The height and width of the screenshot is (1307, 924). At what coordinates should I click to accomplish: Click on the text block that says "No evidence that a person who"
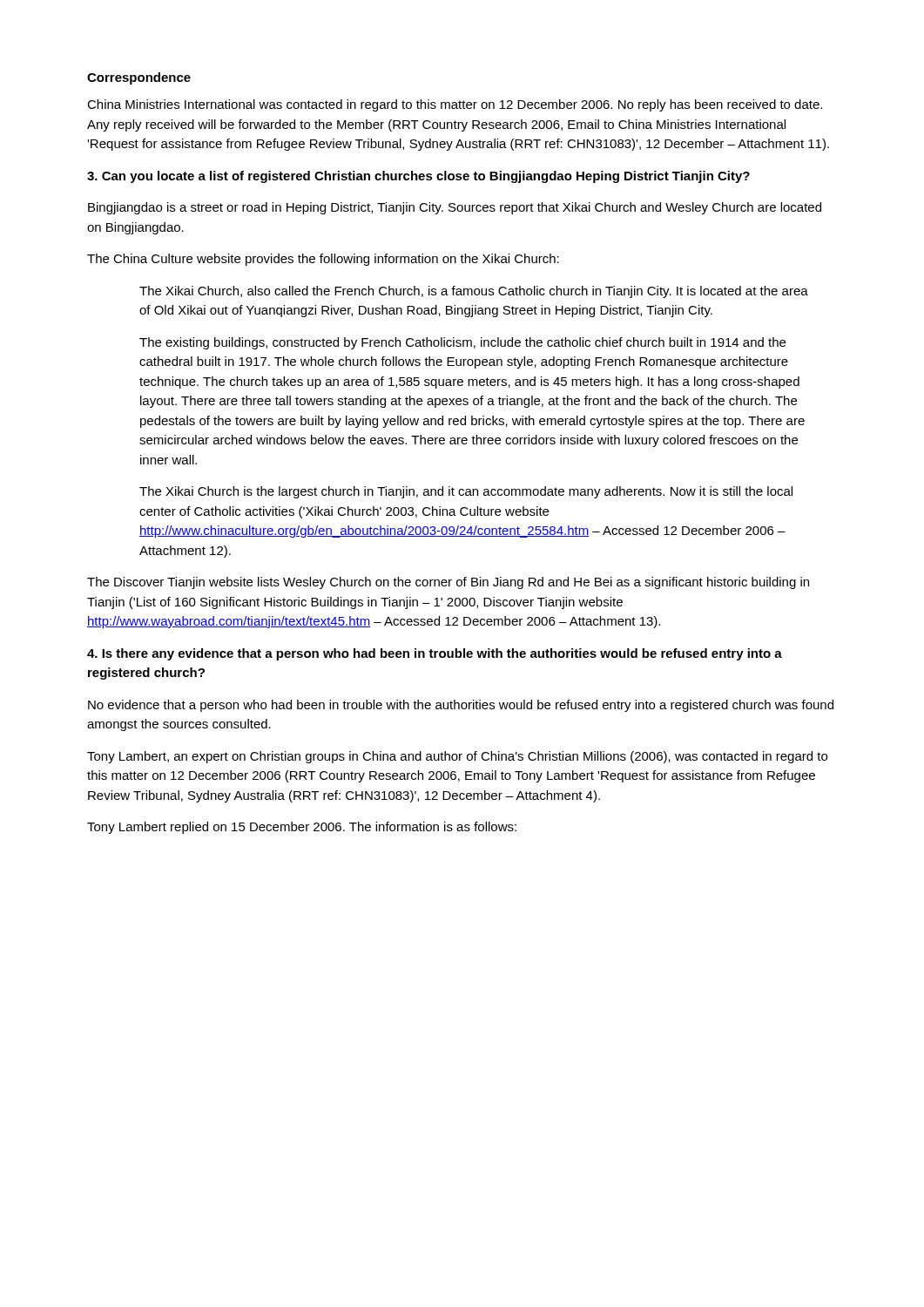pyautogui.click(x=461, y=714)
